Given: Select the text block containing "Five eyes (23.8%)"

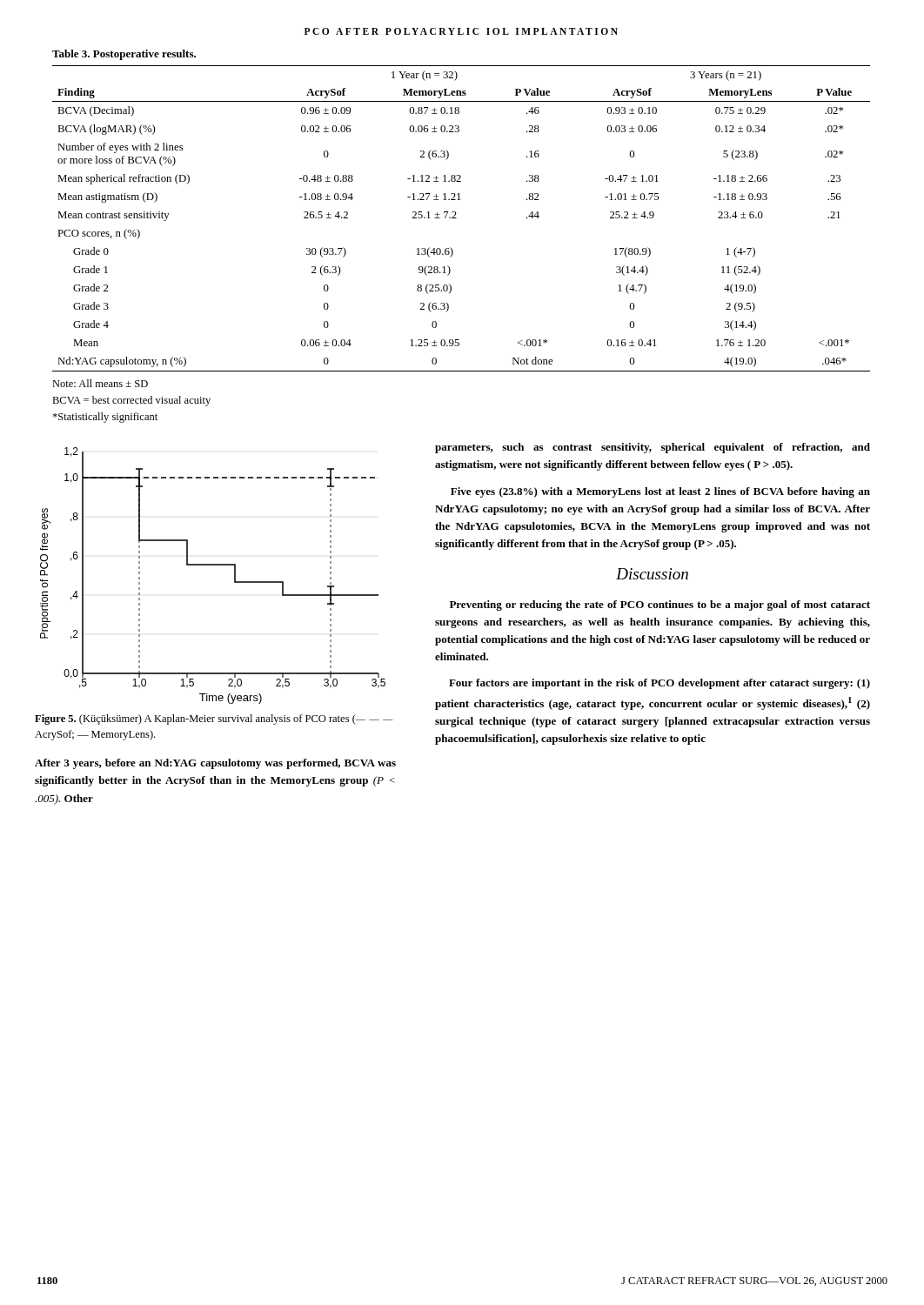Looking at the screenshot, I should coord(653,517).
